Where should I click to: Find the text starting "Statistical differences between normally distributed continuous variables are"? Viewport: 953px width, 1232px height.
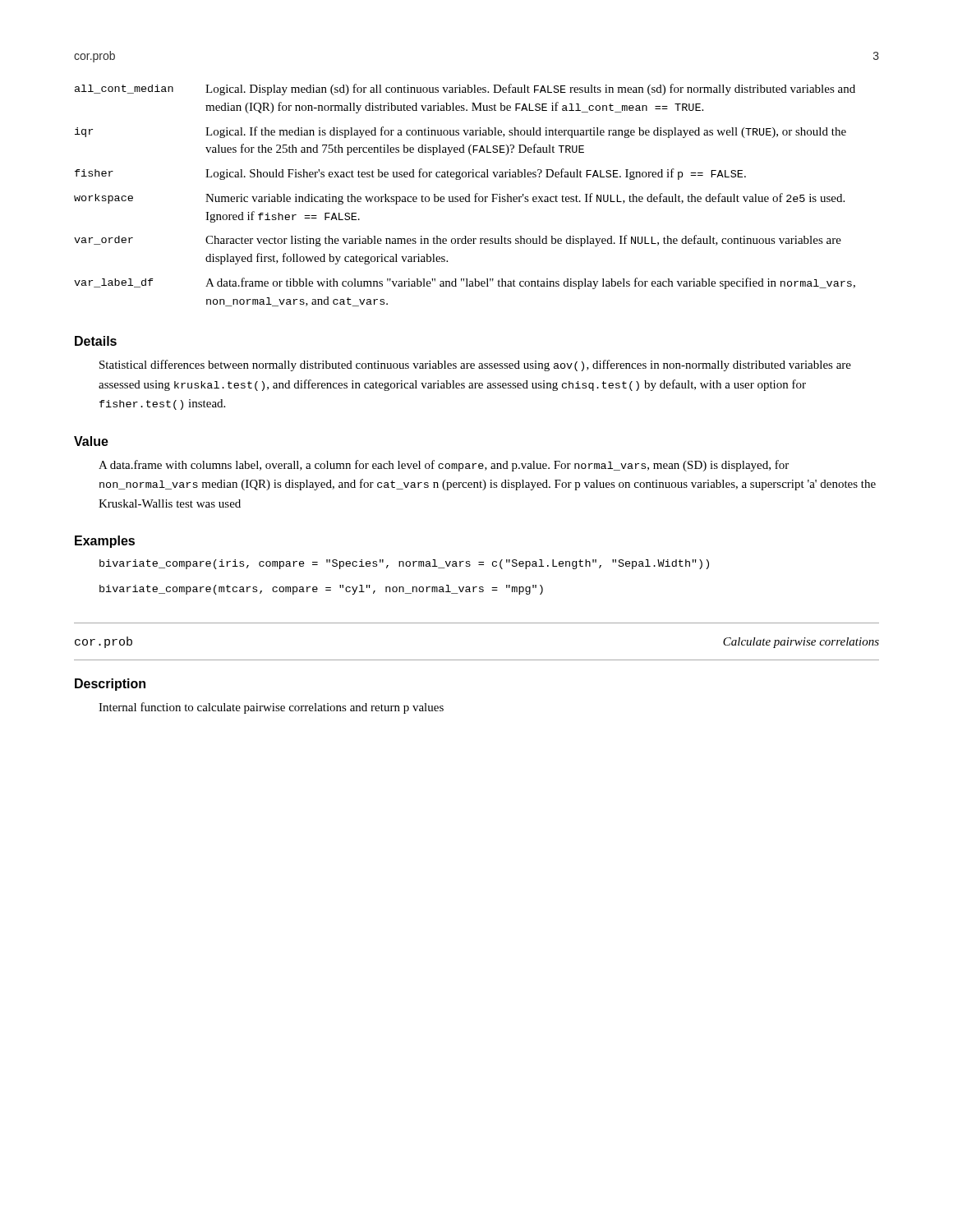(475, 384)
